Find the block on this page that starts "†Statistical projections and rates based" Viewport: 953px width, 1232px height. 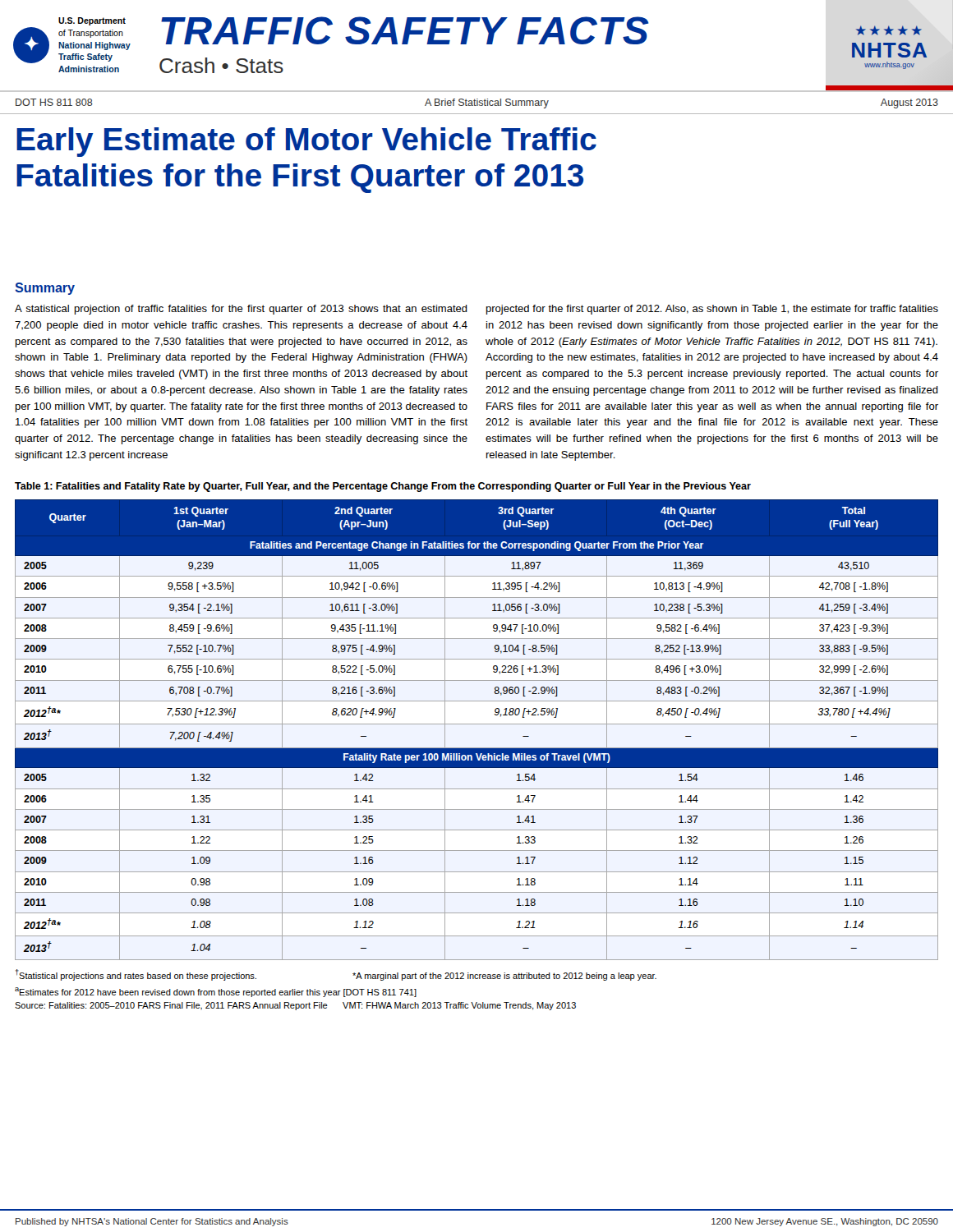click(x=336, y=989)
